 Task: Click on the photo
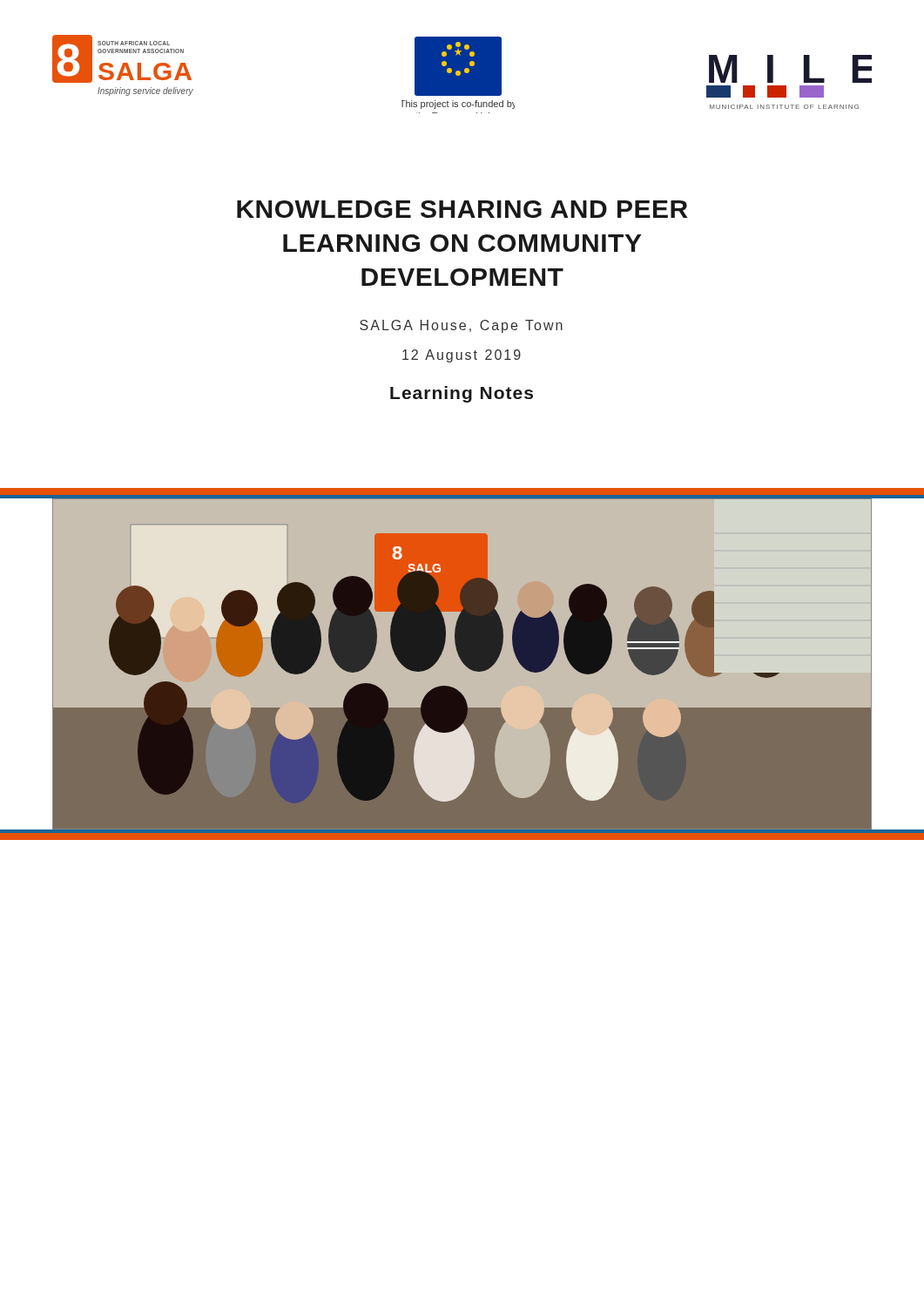462,664
